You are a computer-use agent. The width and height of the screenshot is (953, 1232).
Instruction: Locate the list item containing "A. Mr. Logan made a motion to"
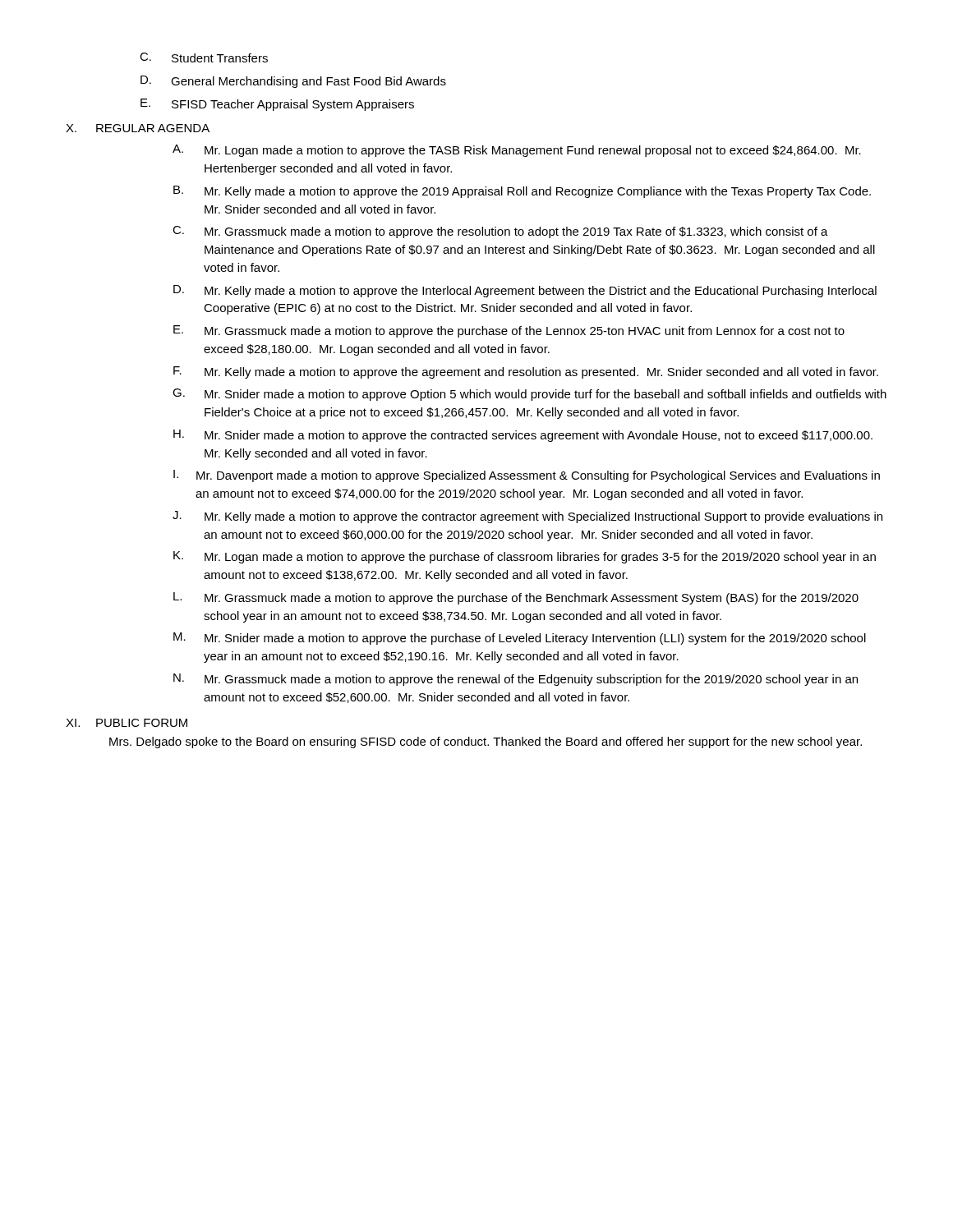[530, 159]
